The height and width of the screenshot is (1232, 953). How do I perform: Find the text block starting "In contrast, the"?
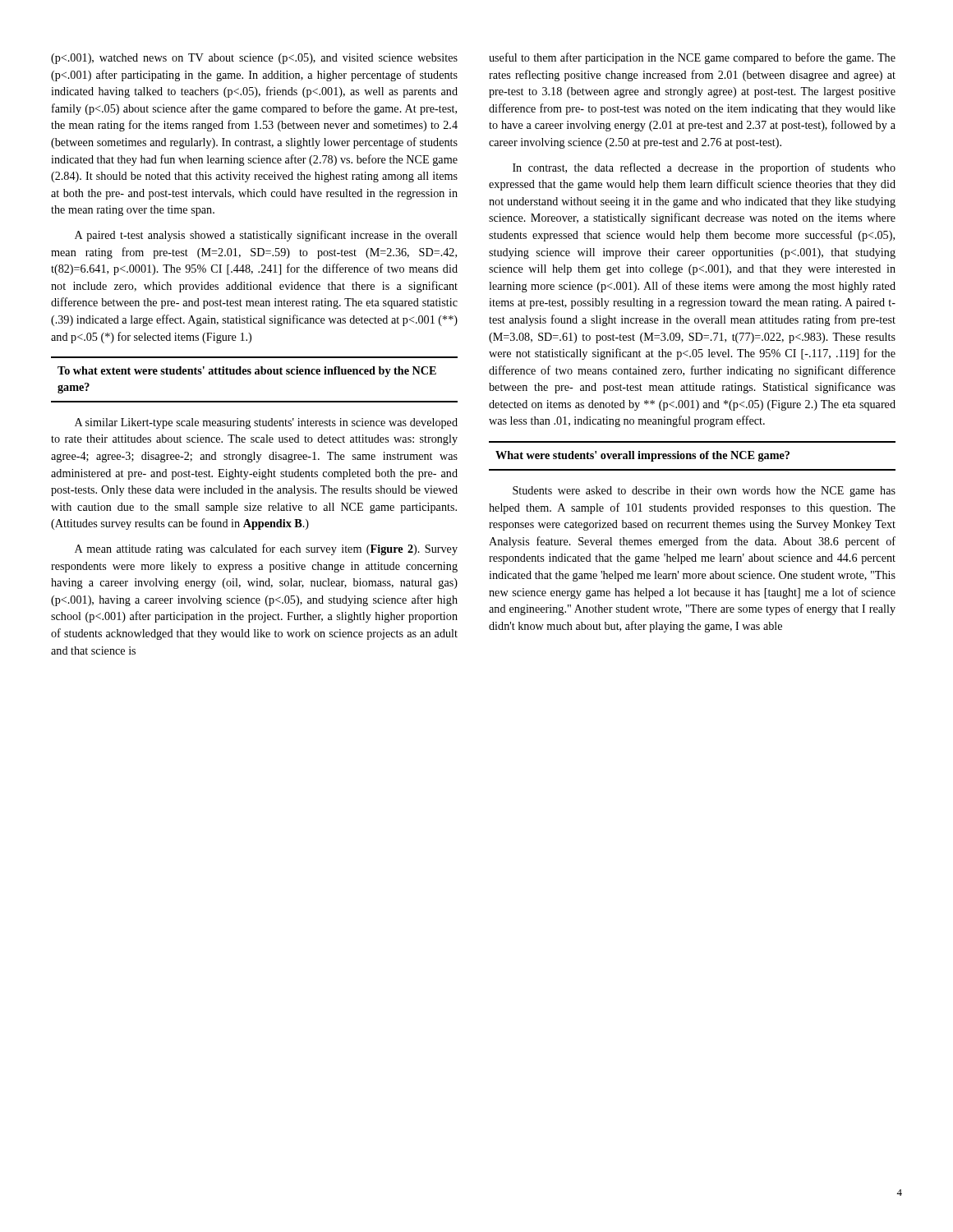692,294
